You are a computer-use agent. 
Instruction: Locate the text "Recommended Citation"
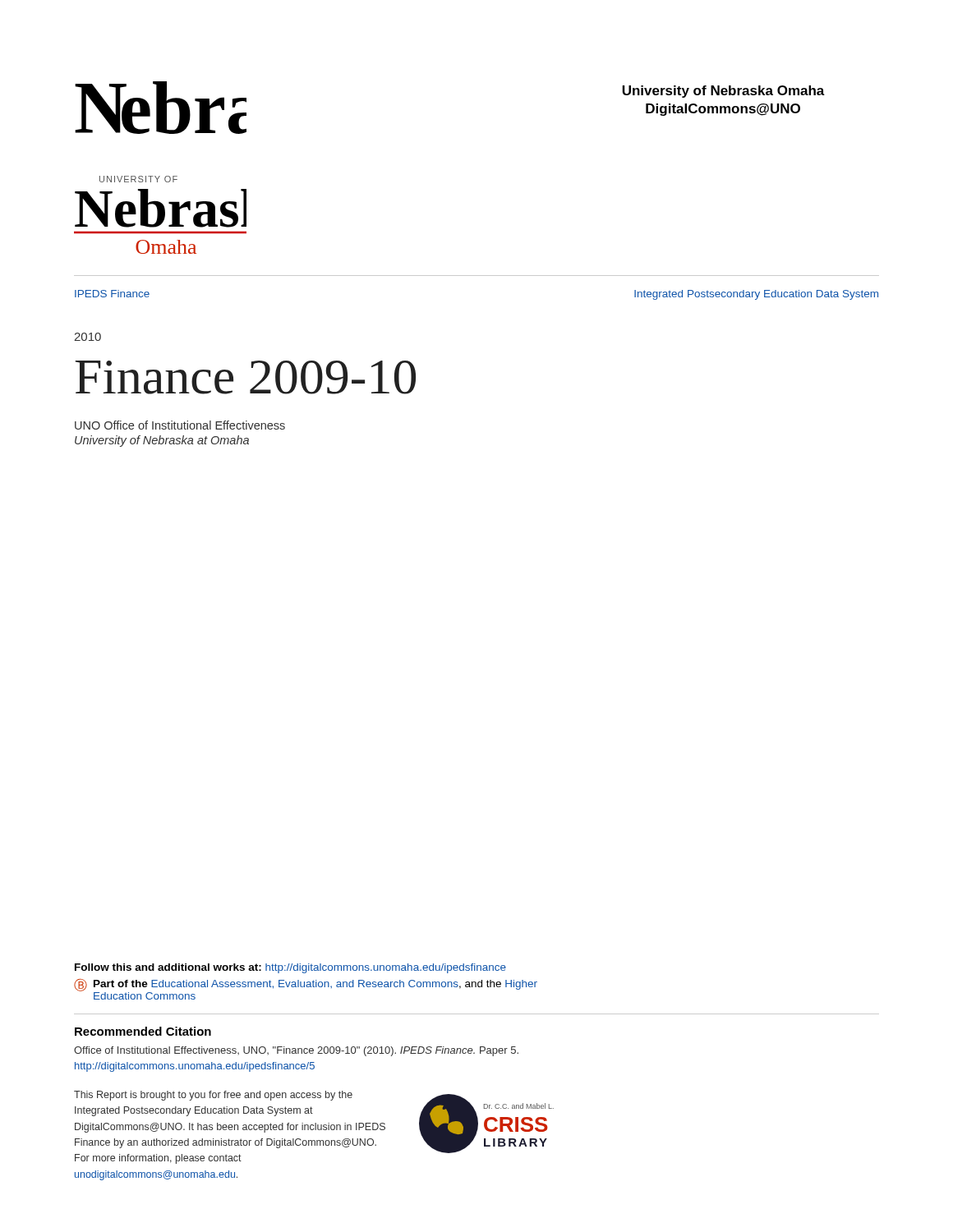[x=143, y=1031]
